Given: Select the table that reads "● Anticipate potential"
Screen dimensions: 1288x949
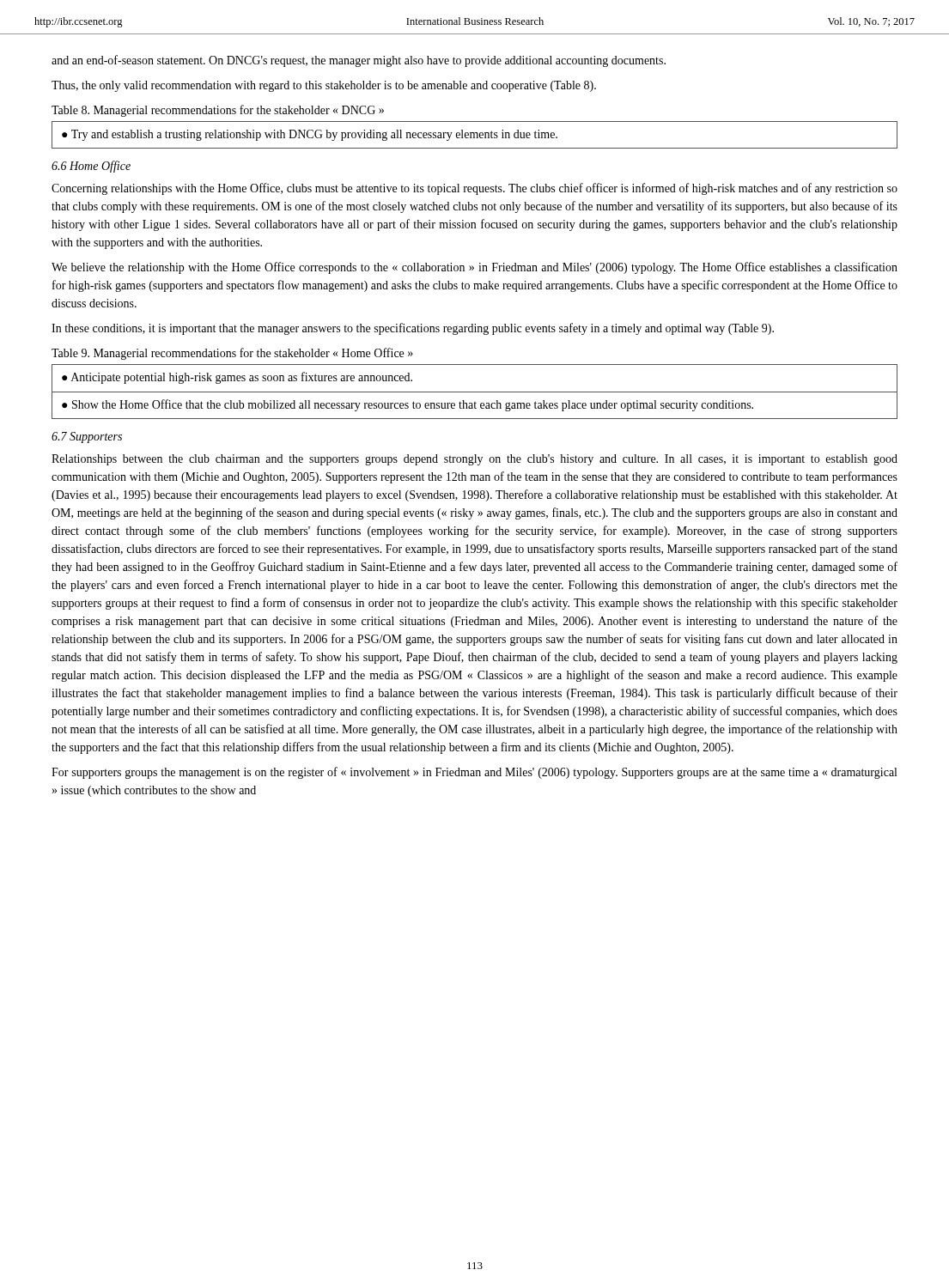Looking at the screenshot, I should pos(474,392).
